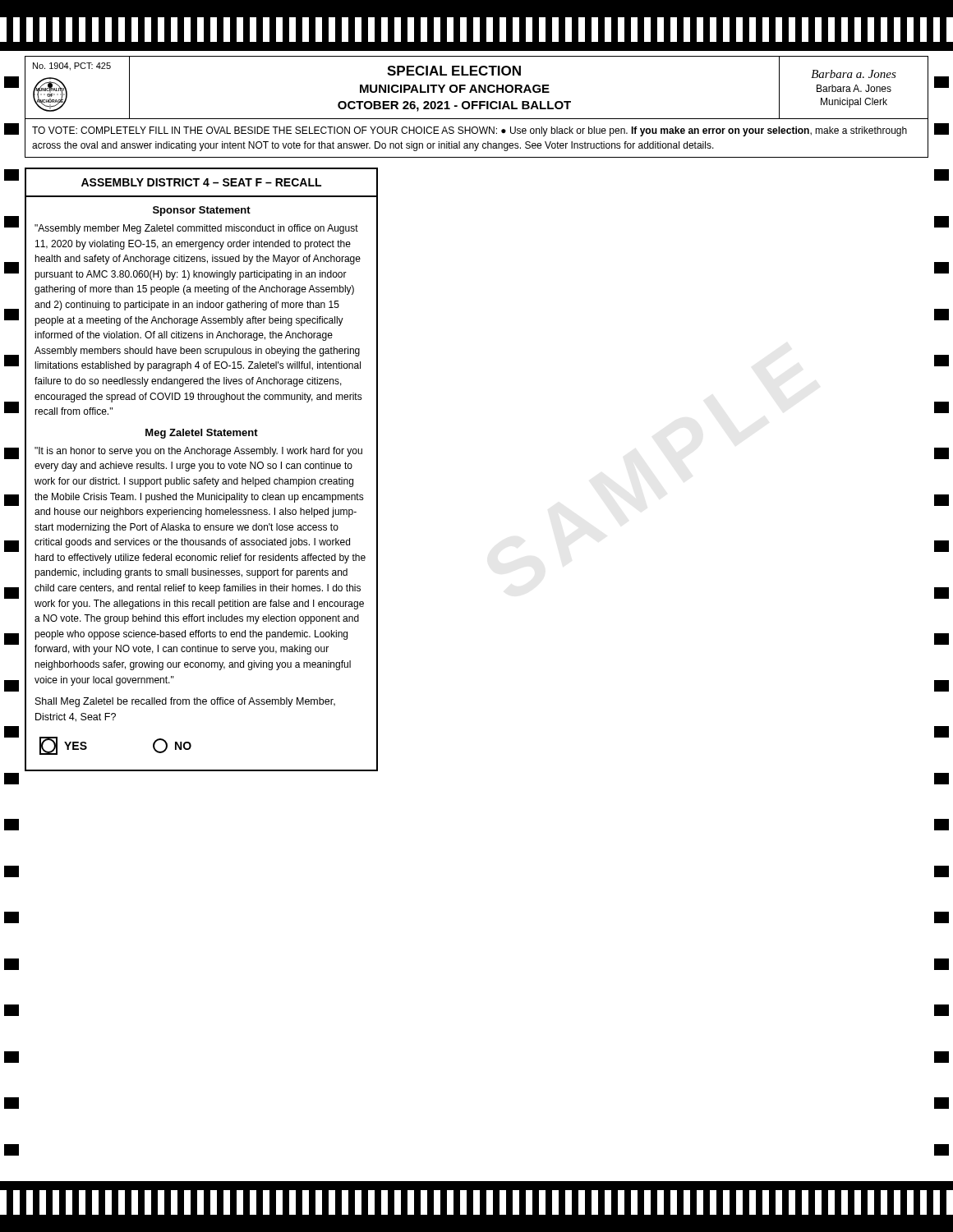Locate the passage starting "Meg Zaletel Statement"
The image size is (953, 1232).
pyautogui.click(x=201, y=432)
